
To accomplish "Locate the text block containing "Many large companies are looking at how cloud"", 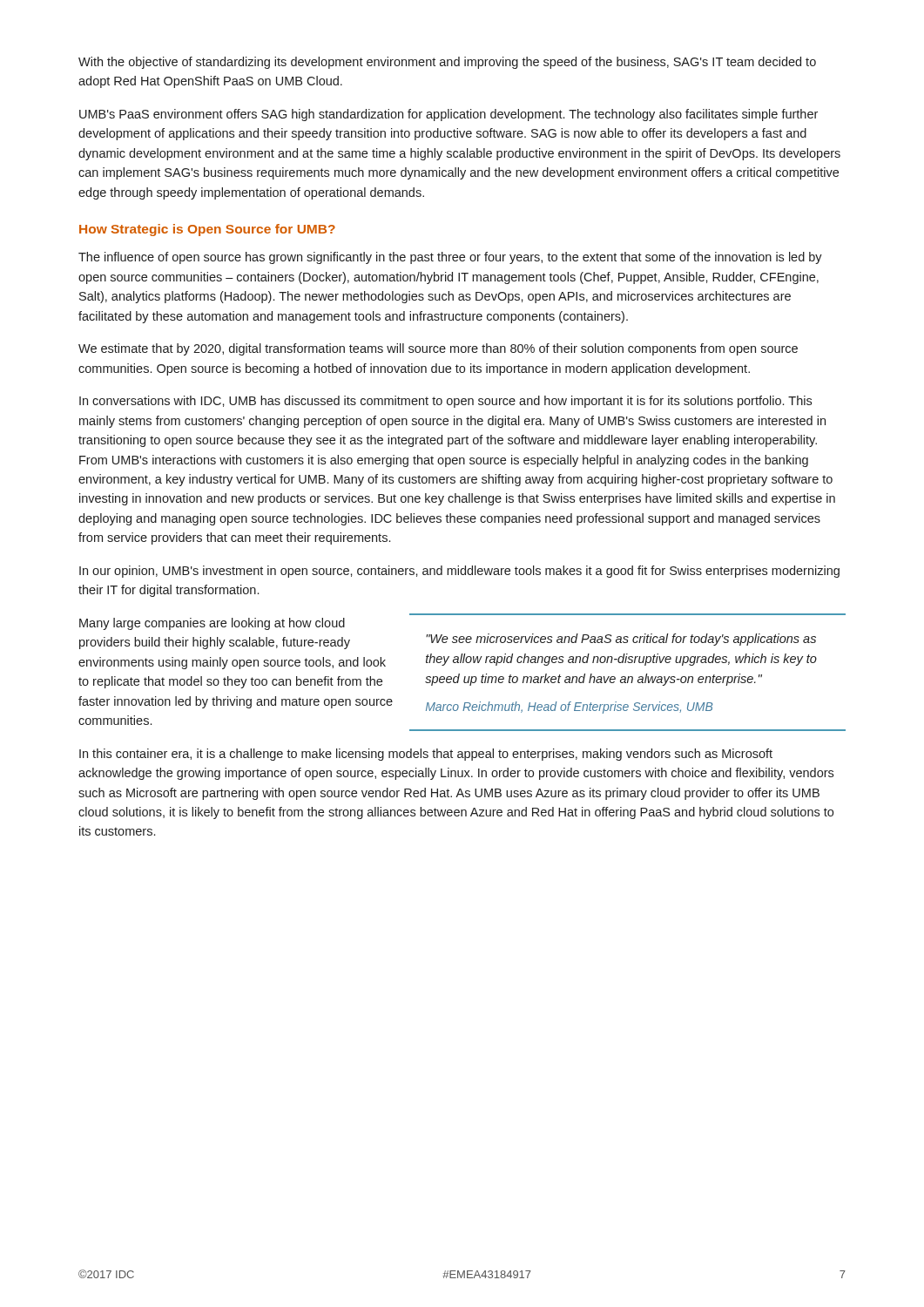I will pos(236,672).
